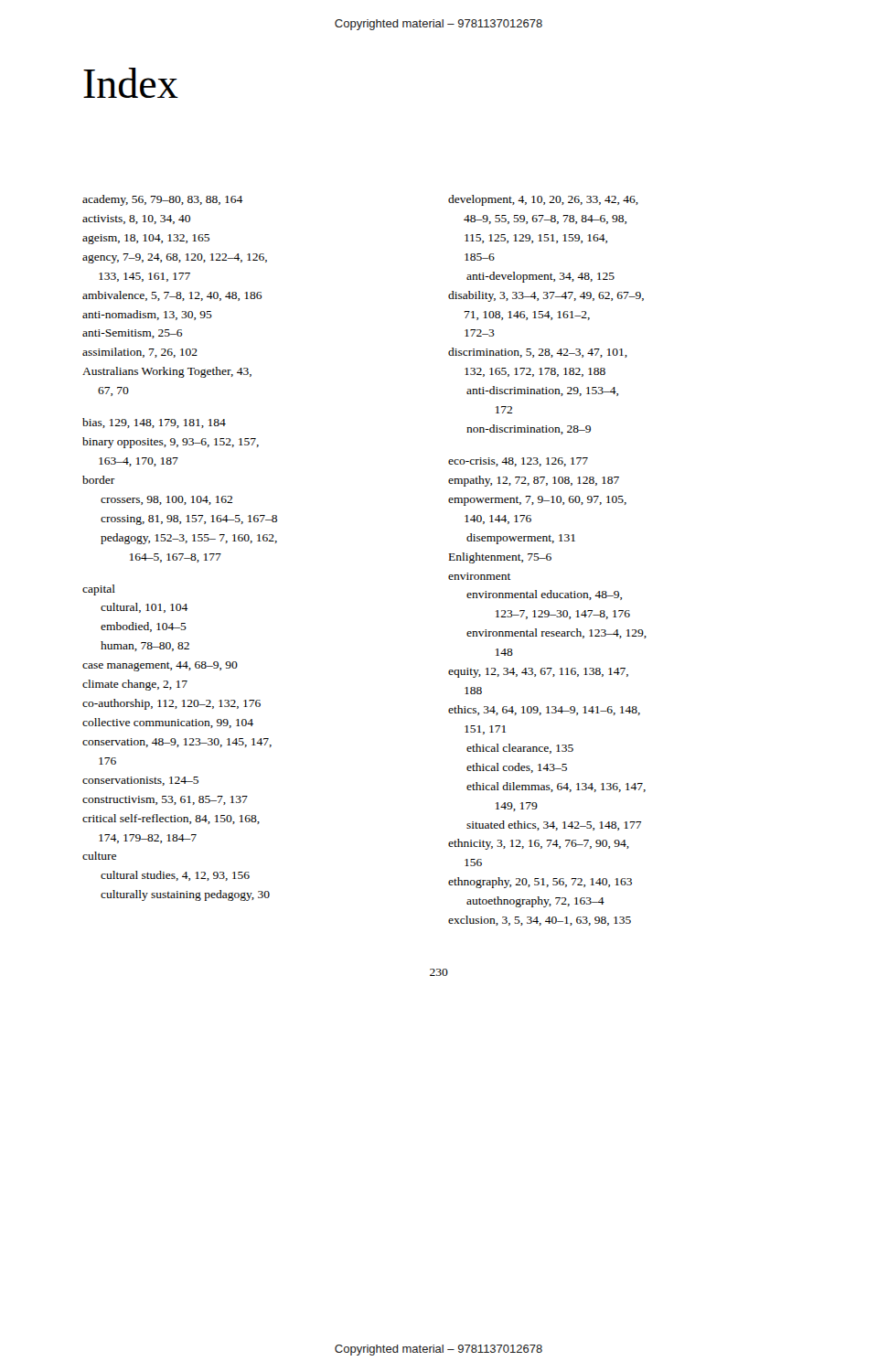Find the list item that says "equity, 12, 34, 43, 67,"

539,681
